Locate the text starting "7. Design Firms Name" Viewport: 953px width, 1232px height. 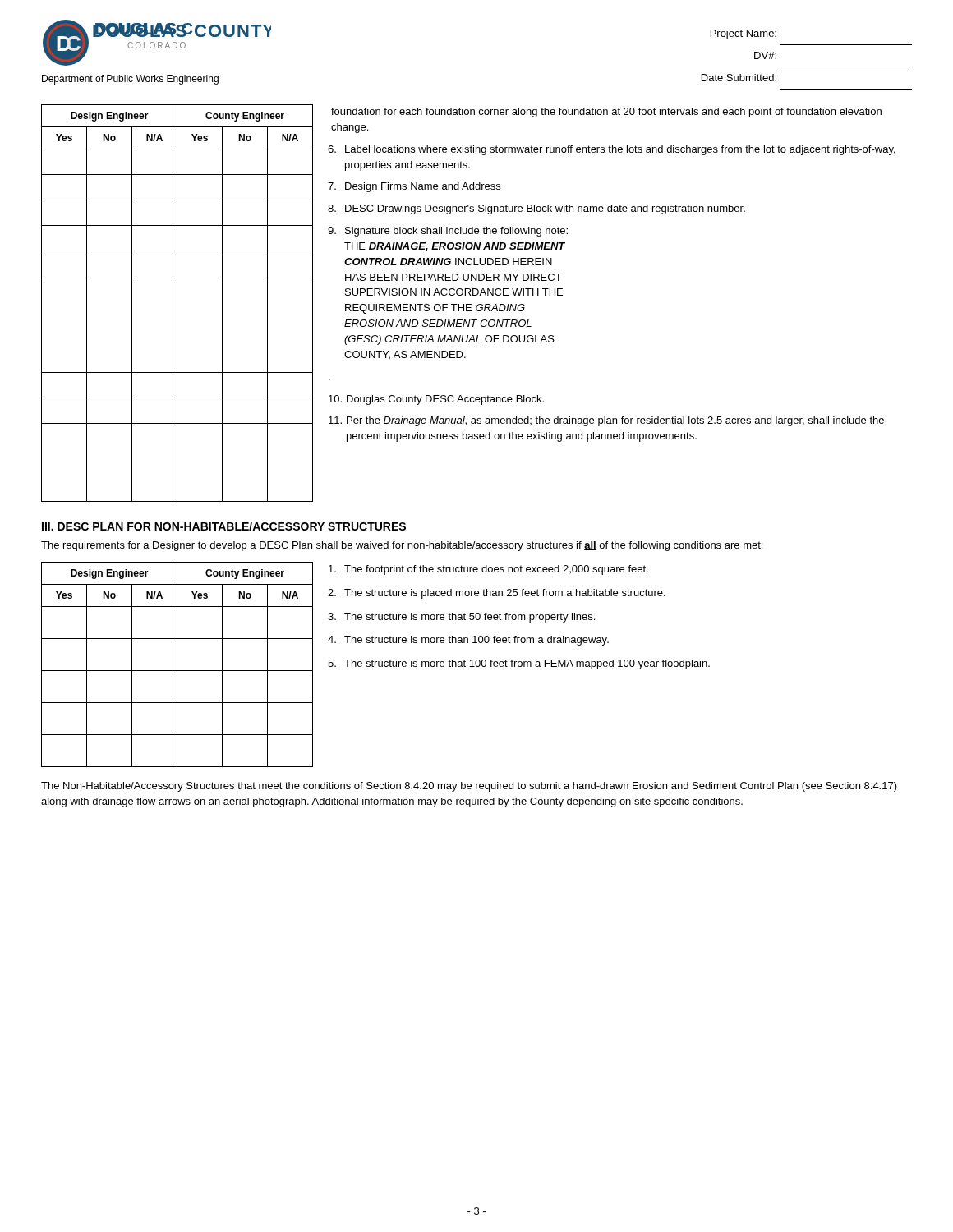pyautogui.click(x=414, y=187)
